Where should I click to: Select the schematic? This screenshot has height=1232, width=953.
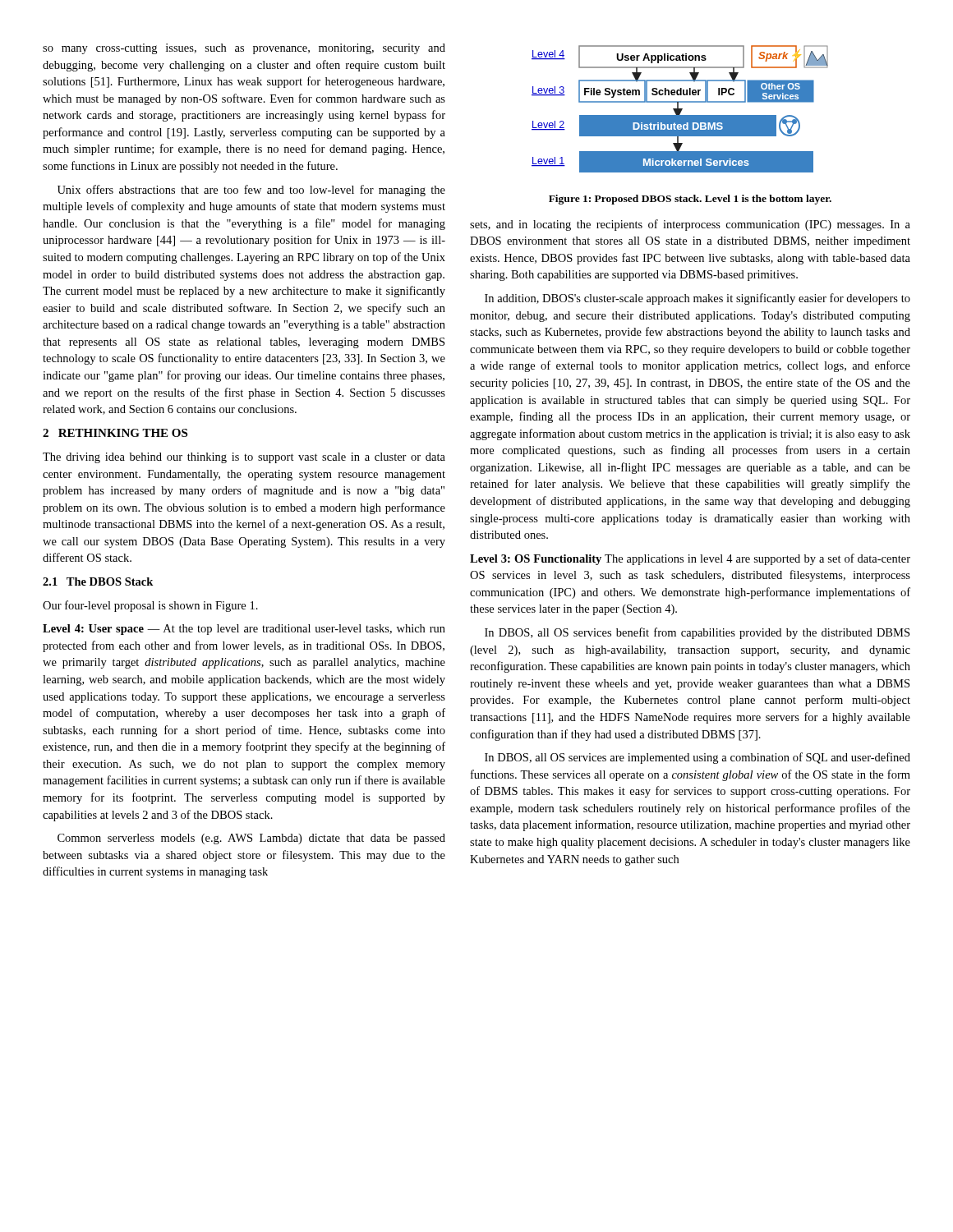click(x=690, y=112)
